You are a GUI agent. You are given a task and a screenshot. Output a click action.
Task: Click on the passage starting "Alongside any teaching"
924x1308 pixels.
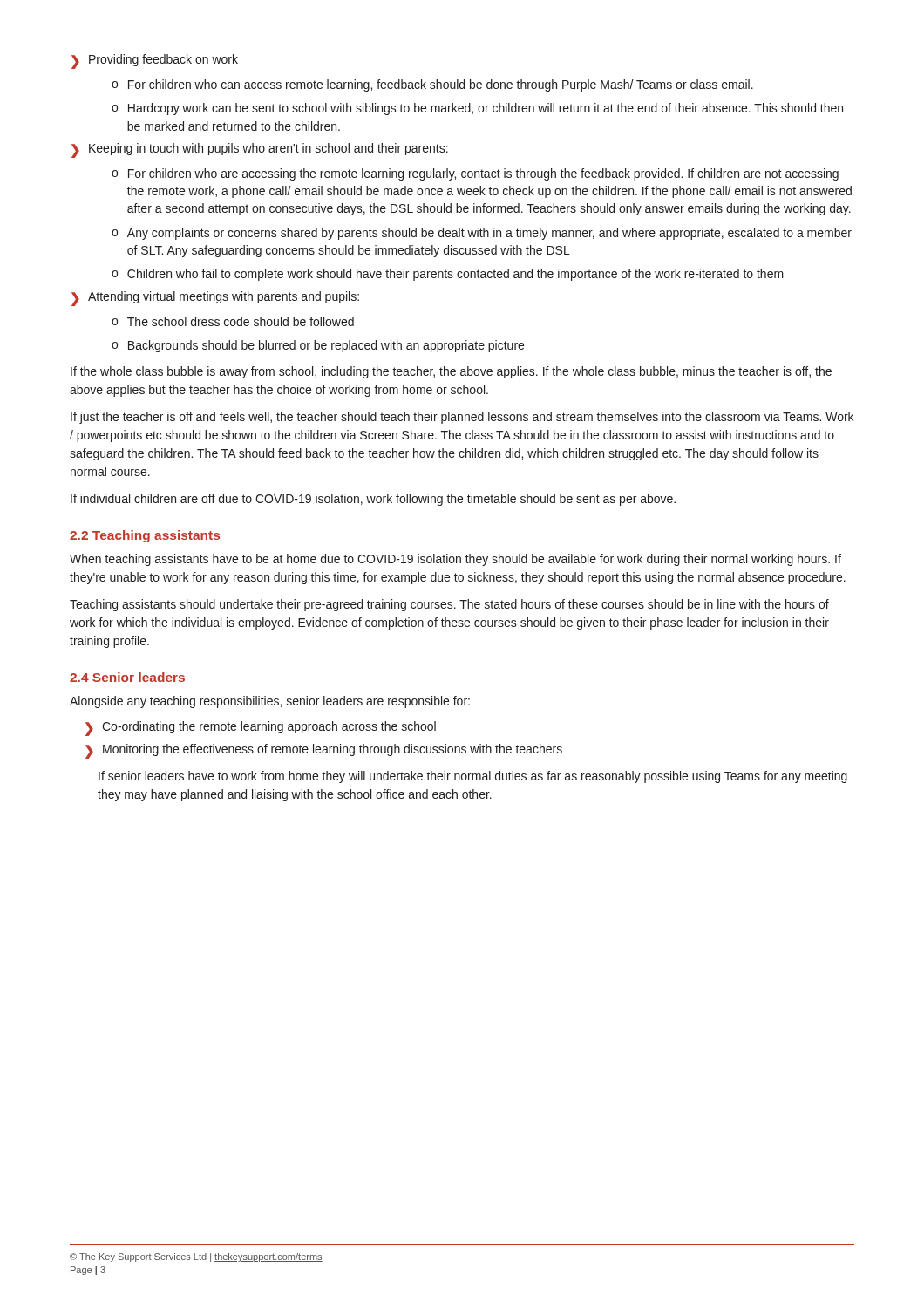[x=270, y=701]
